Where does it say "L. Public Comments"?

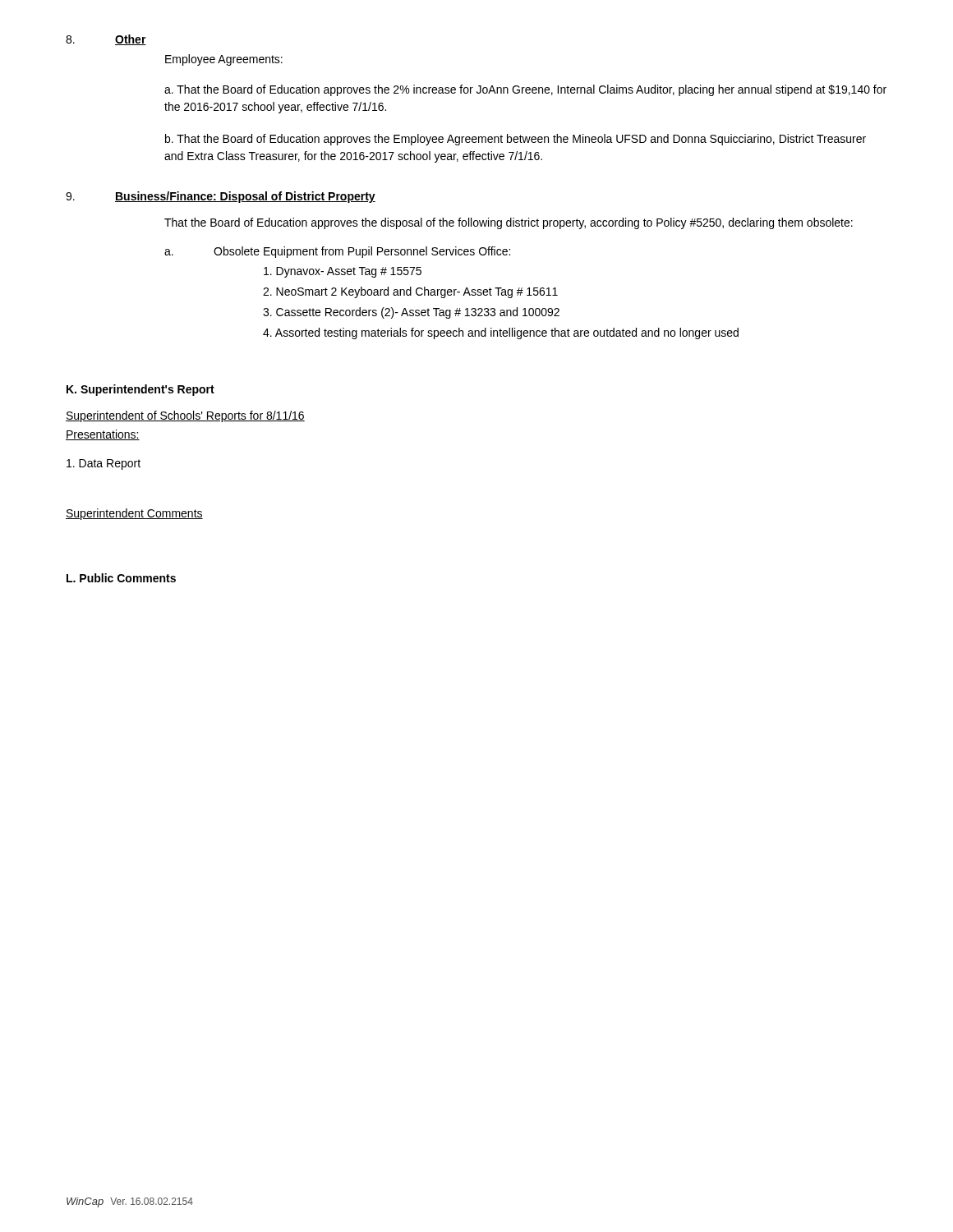[121, 578]
